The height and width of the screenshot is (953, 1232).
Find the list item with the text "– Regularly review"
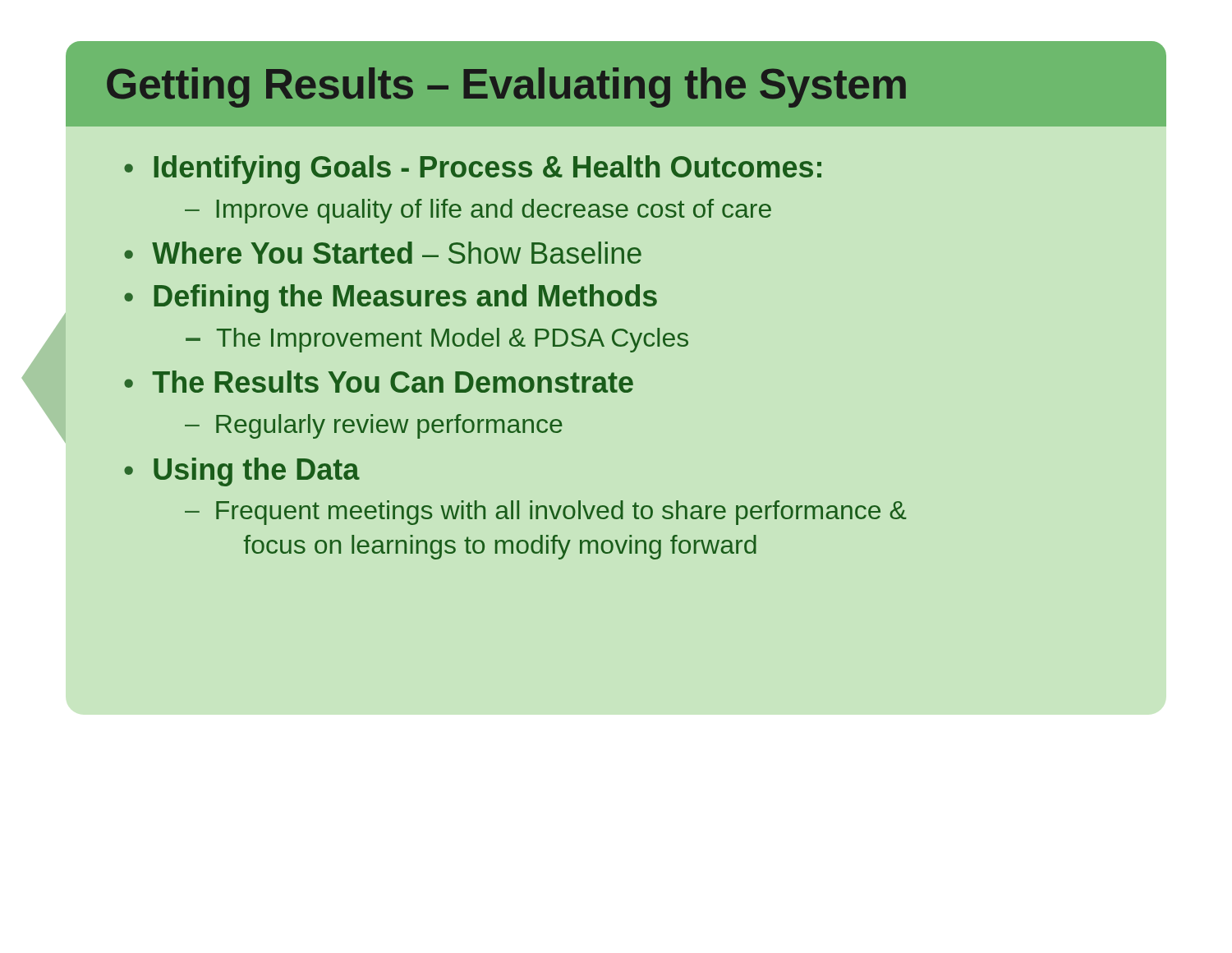click(374, 425)
